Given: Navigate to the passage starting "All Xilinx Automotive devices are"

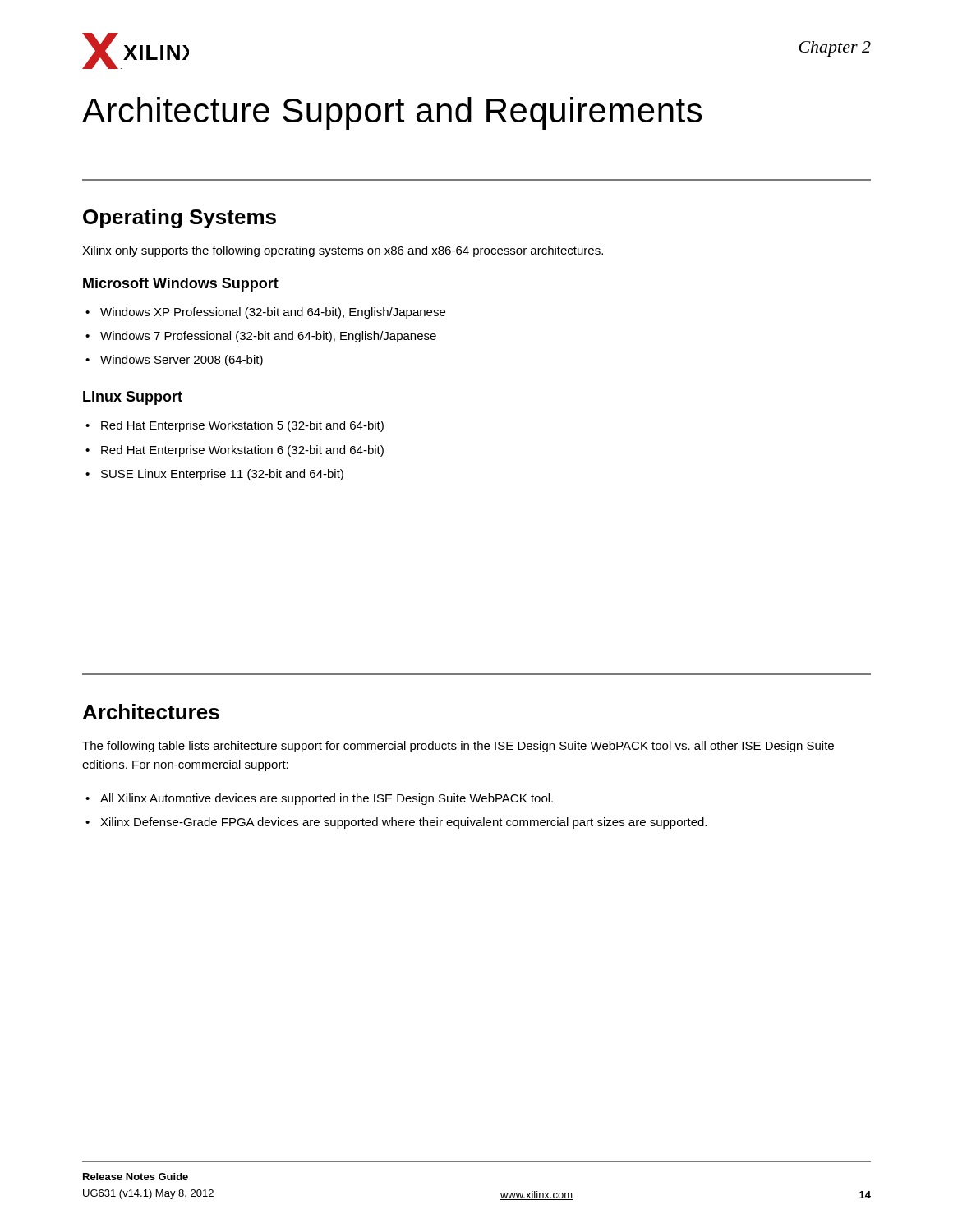Looking at the screenshot, I should click(476, 798).
